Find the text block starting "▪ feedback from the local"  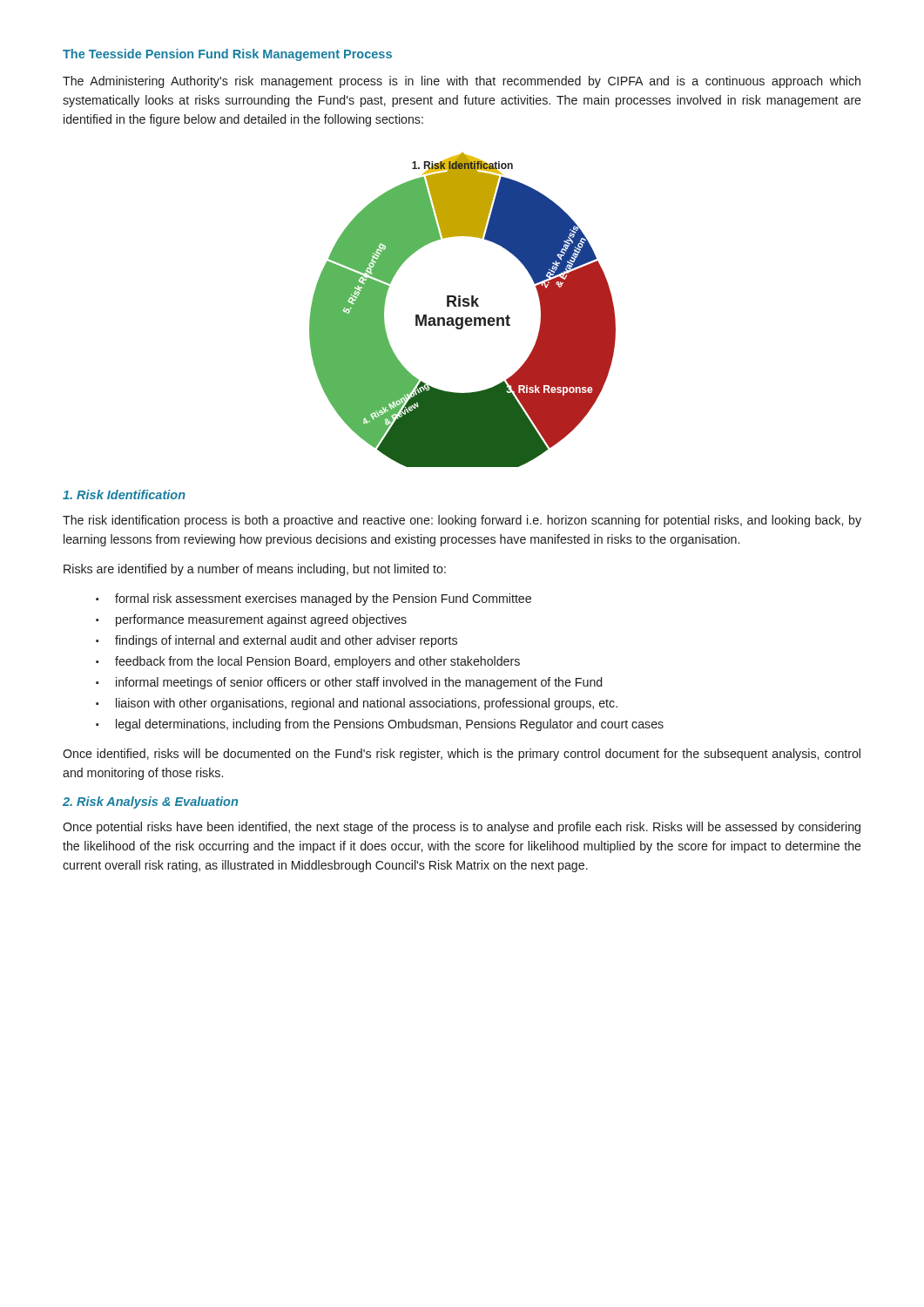point(308,661)
